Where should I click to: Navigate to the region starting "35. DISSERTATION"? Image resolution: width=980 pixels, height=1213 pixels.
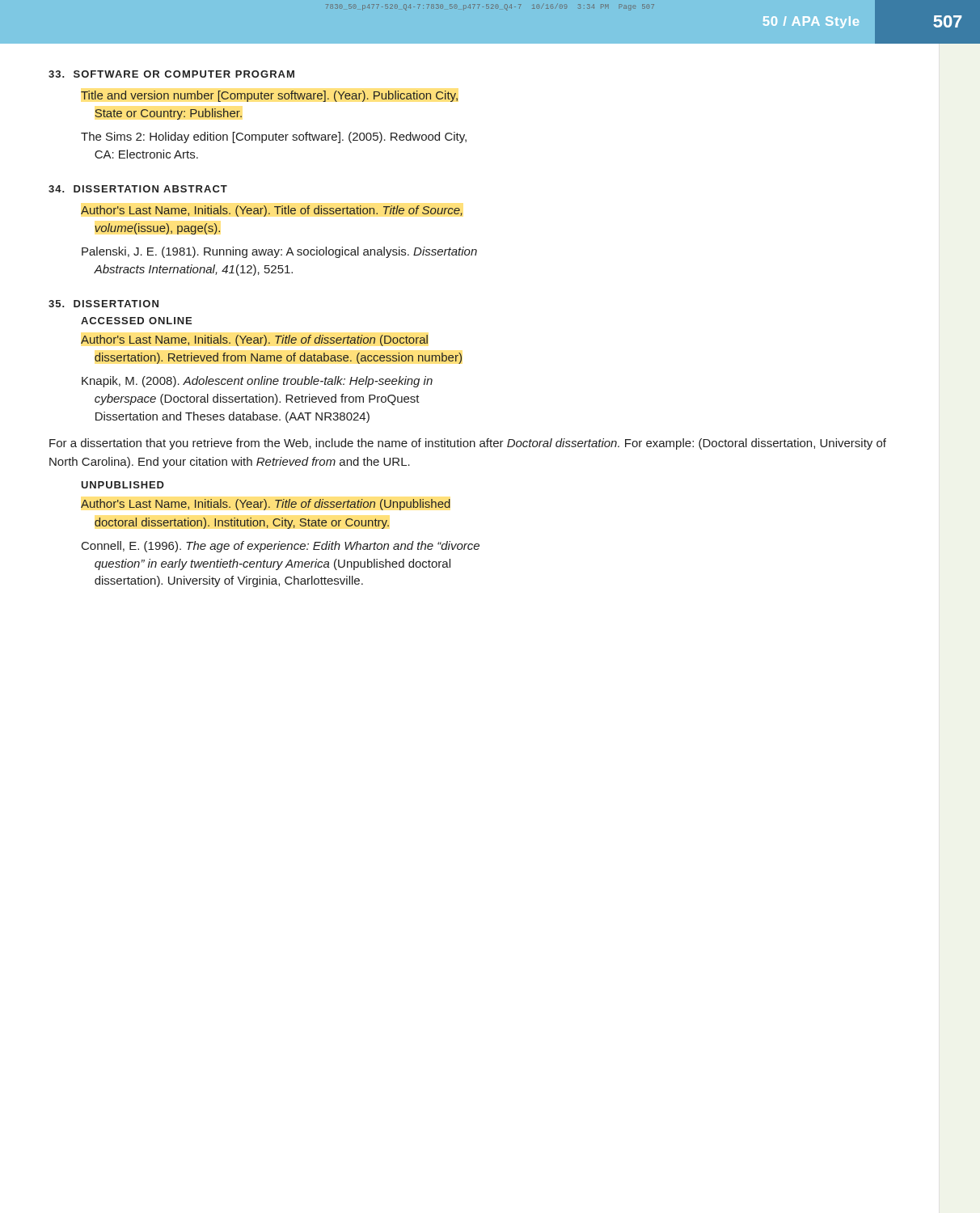[104, 303]
